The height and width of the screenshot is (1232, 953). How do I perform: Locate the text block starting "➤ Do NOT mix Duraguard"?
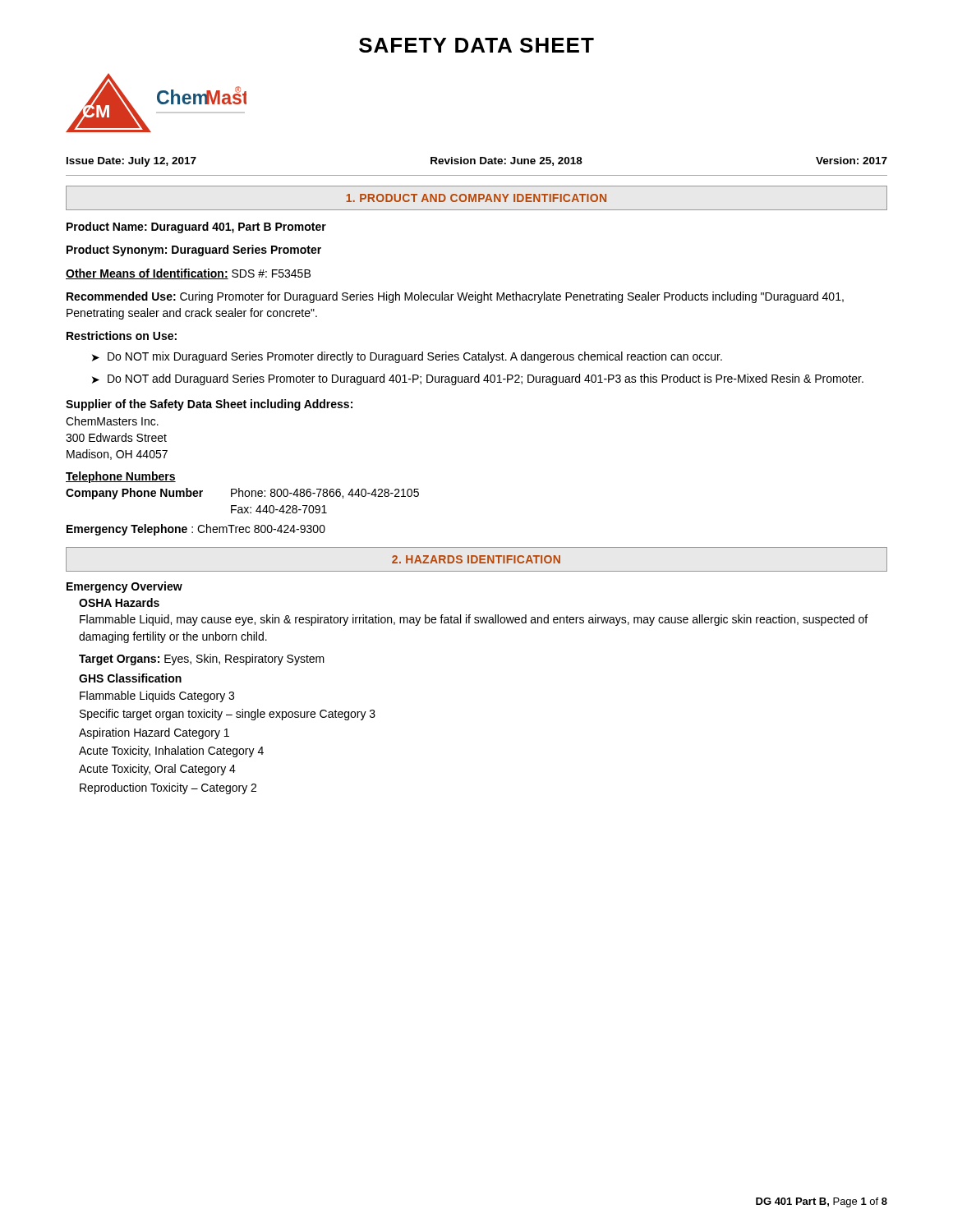(x=407, y=357)
